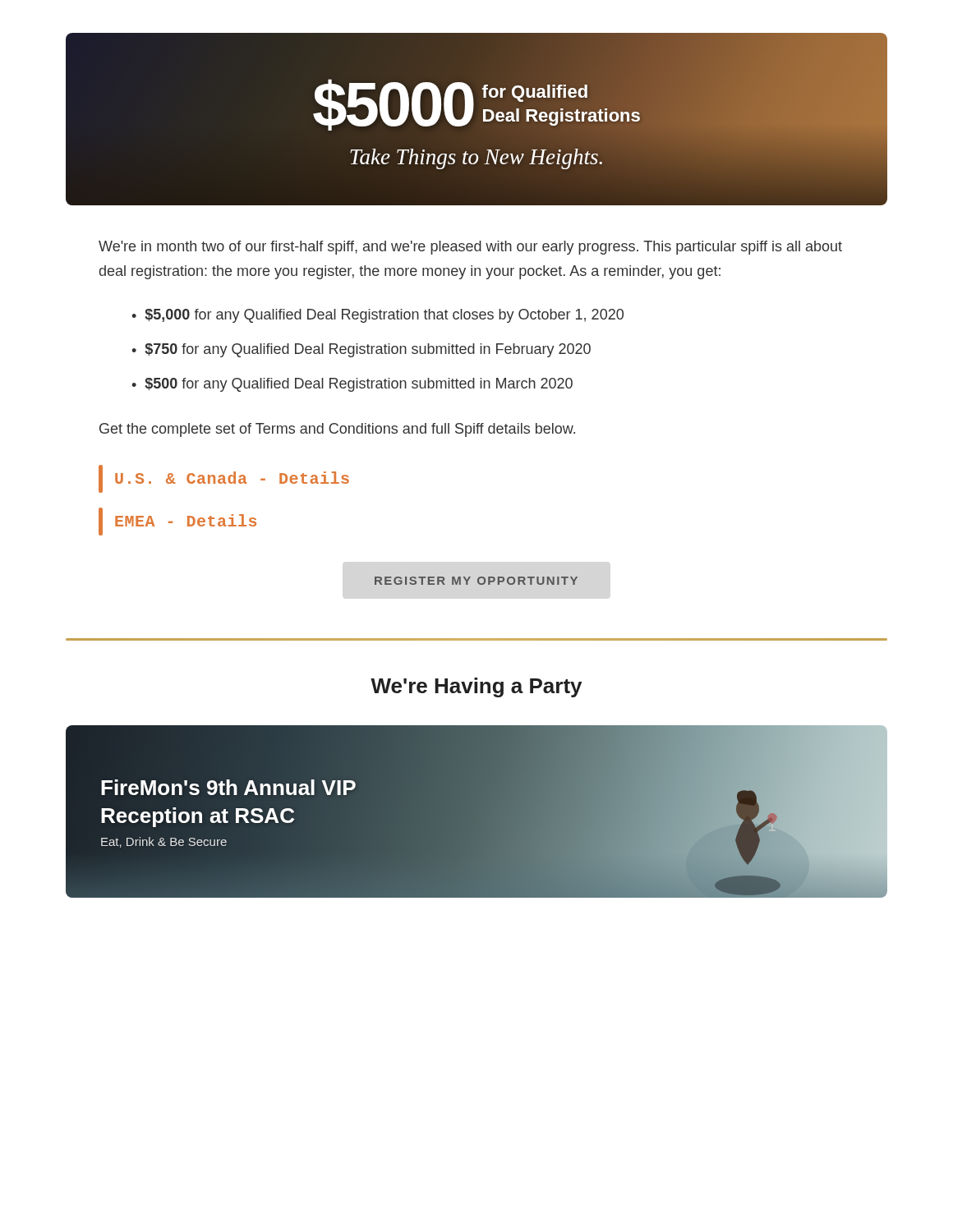Point to the text block starting "U.S. & Canada - Details"
The height and width of the screenshot is (1232, 953).
click(224, 479)
